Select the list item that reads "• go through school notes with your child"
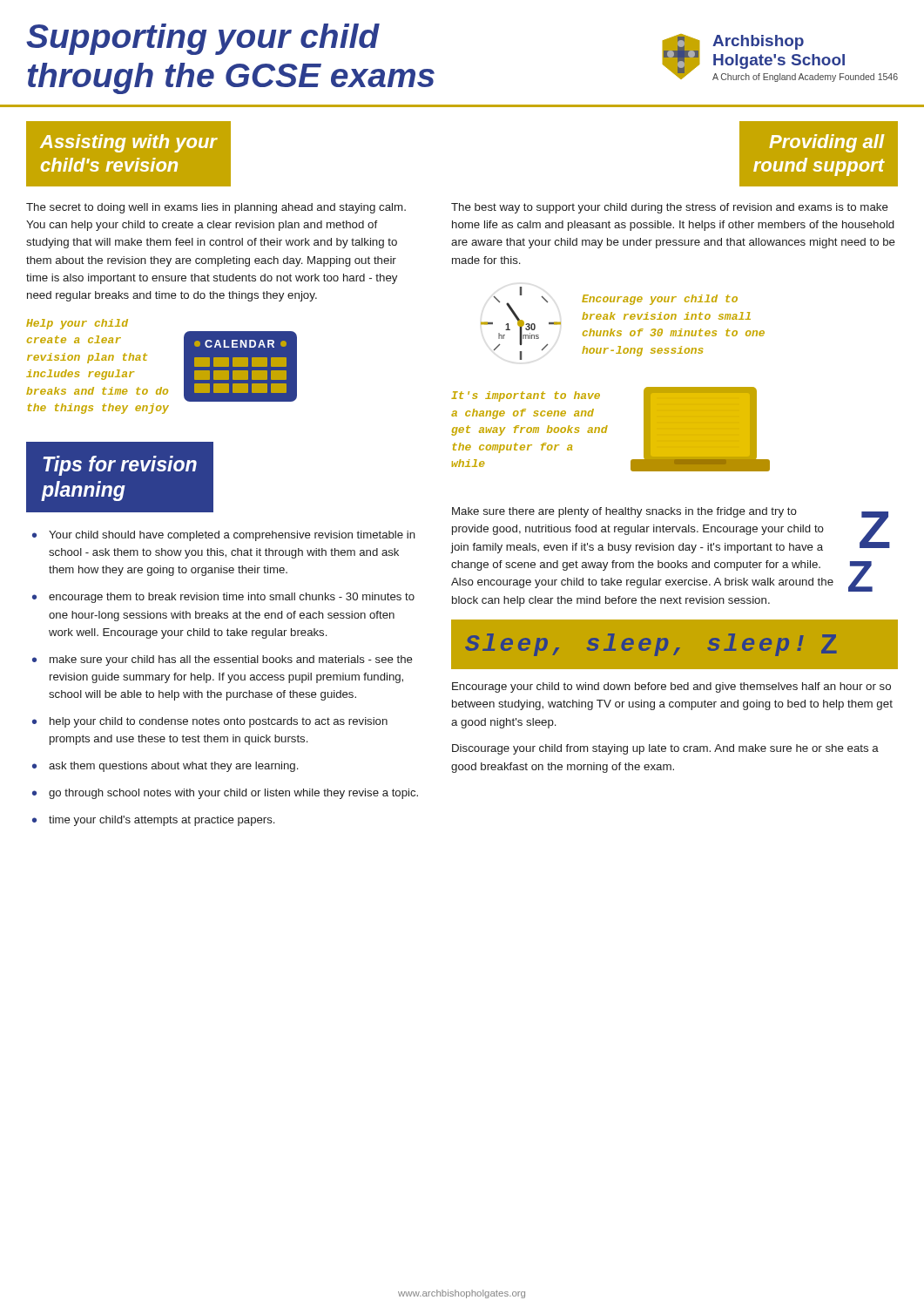This screenshot has width=924, height=1307. pos(225,793)
